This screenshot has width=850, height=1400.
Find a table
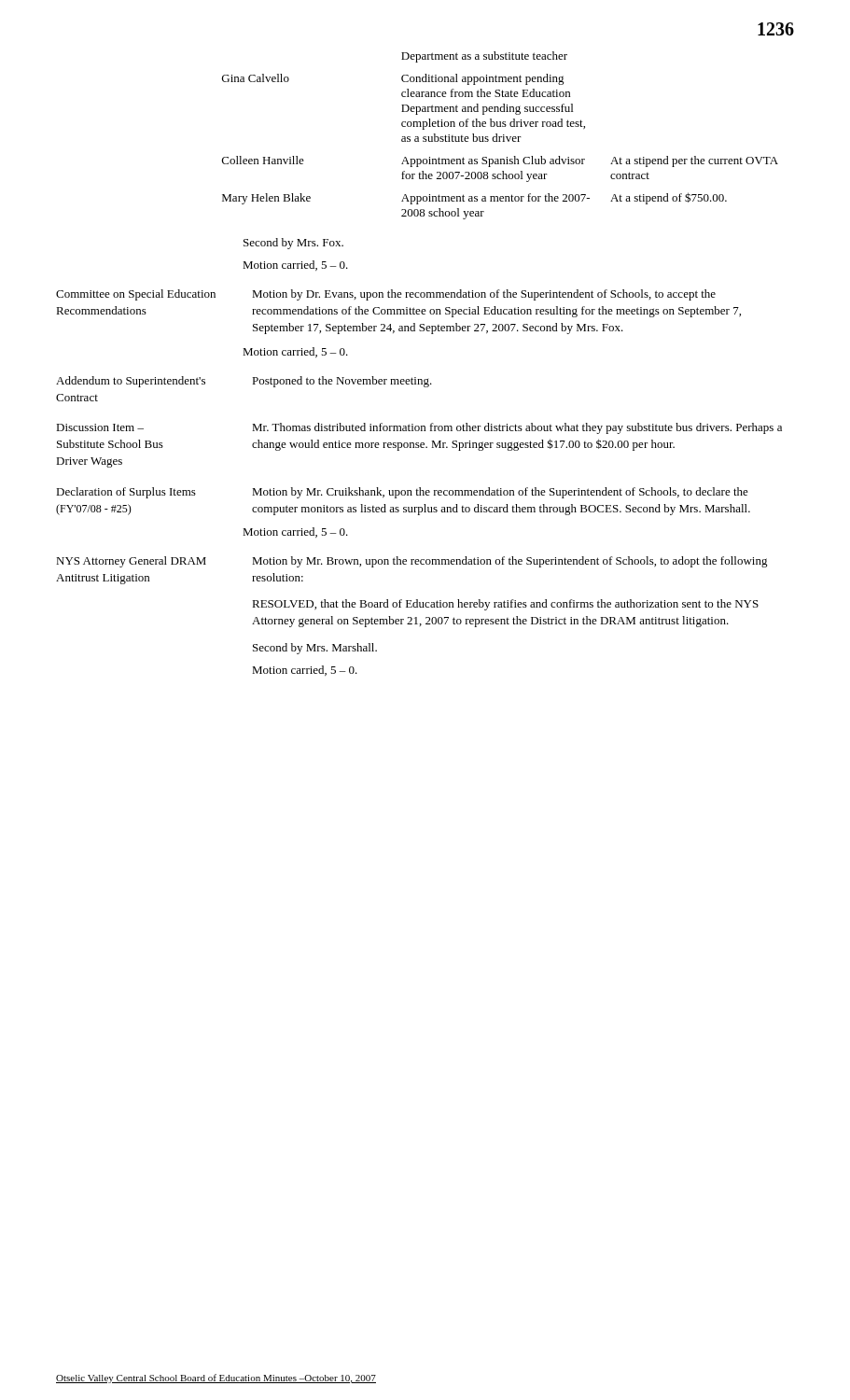[x=425, y=136]
